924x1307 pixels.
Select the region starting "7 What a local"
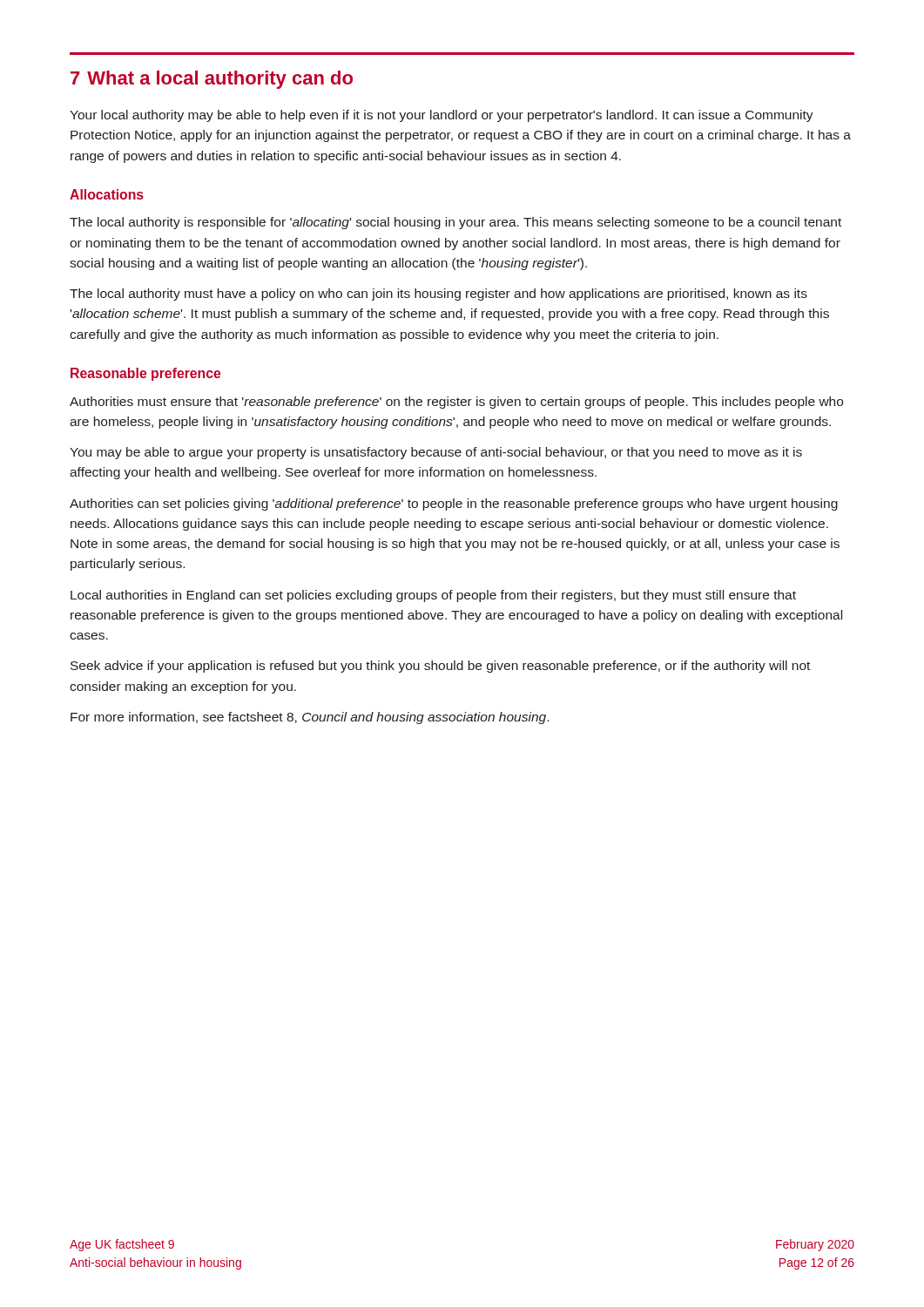coord(212,78)
